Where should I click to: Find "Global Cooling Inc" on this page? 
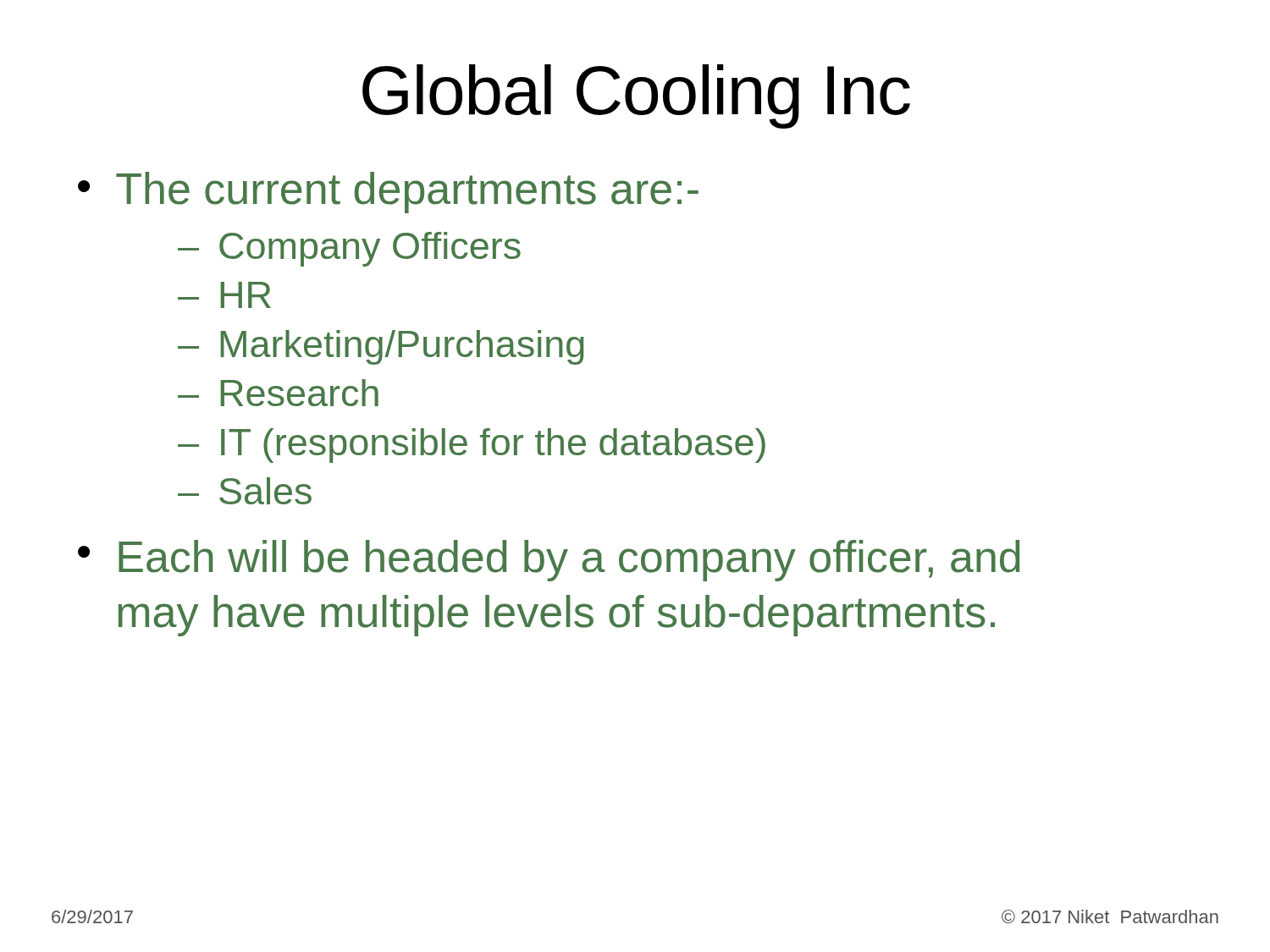pos(635,90)
